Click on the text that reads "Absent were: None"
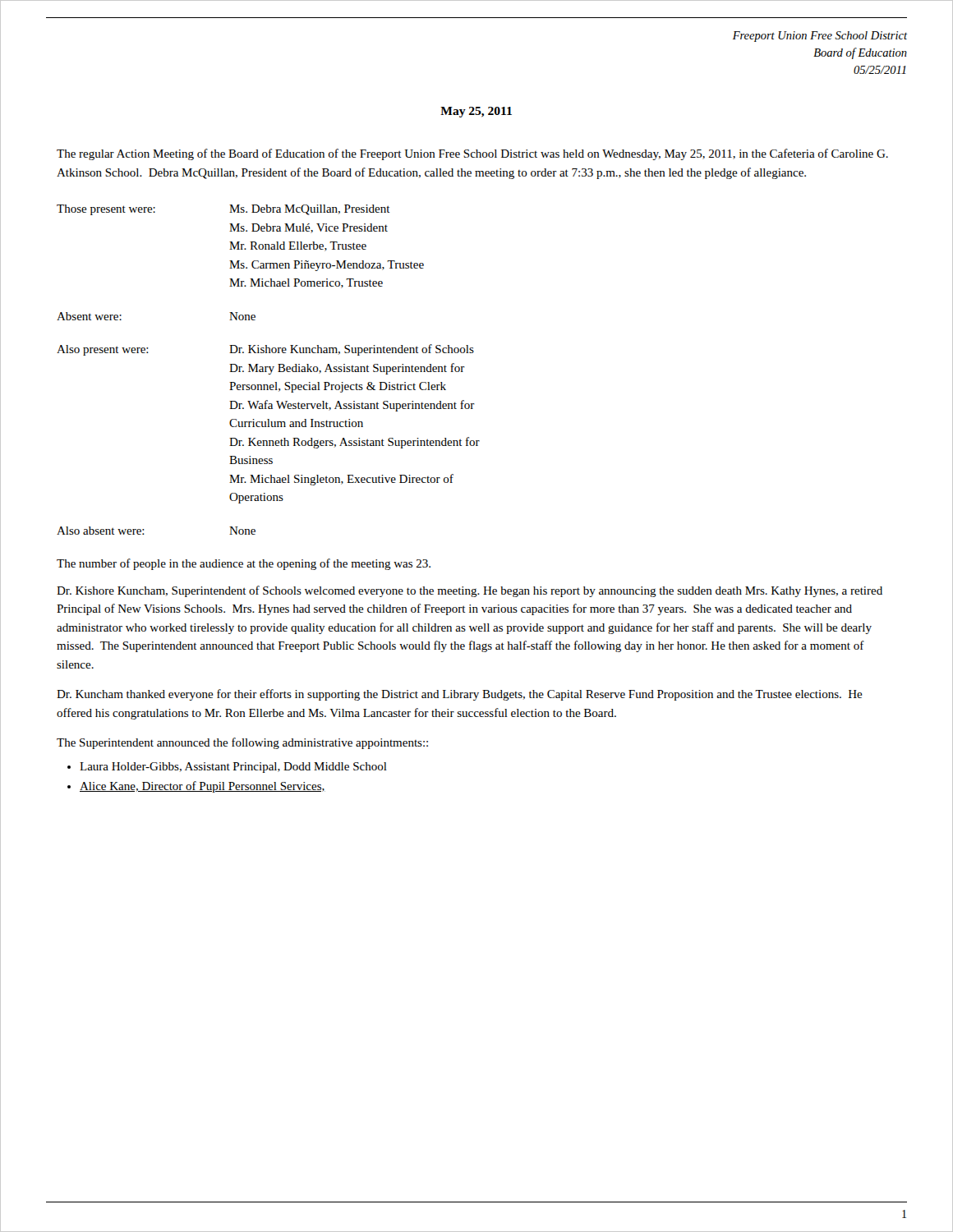Image resolution: width=953 pixels, height=1232 pixels. coord(84,316)
